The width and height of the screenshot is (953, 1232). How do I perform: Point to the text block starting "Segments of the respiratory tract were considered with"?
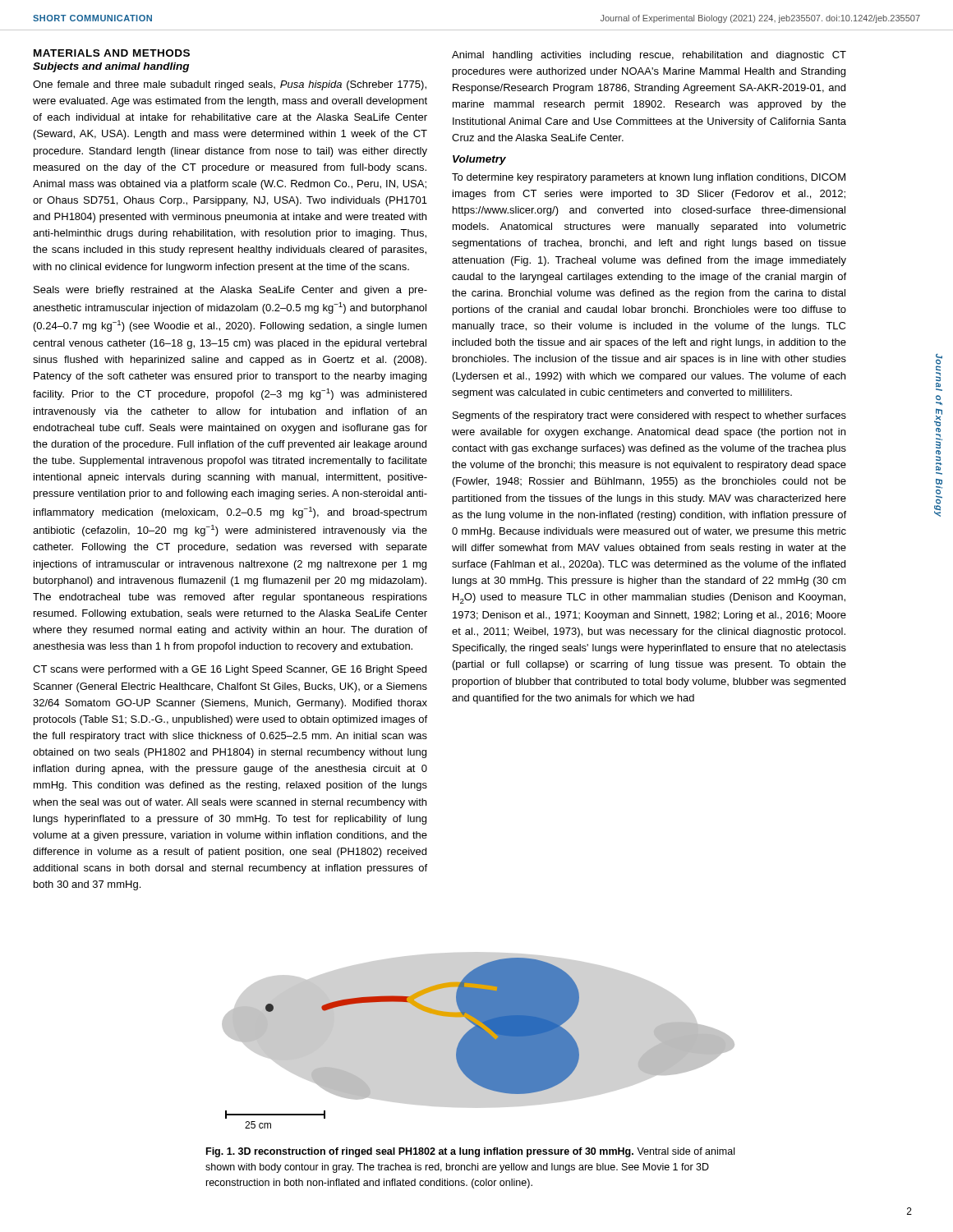point(649,556)
